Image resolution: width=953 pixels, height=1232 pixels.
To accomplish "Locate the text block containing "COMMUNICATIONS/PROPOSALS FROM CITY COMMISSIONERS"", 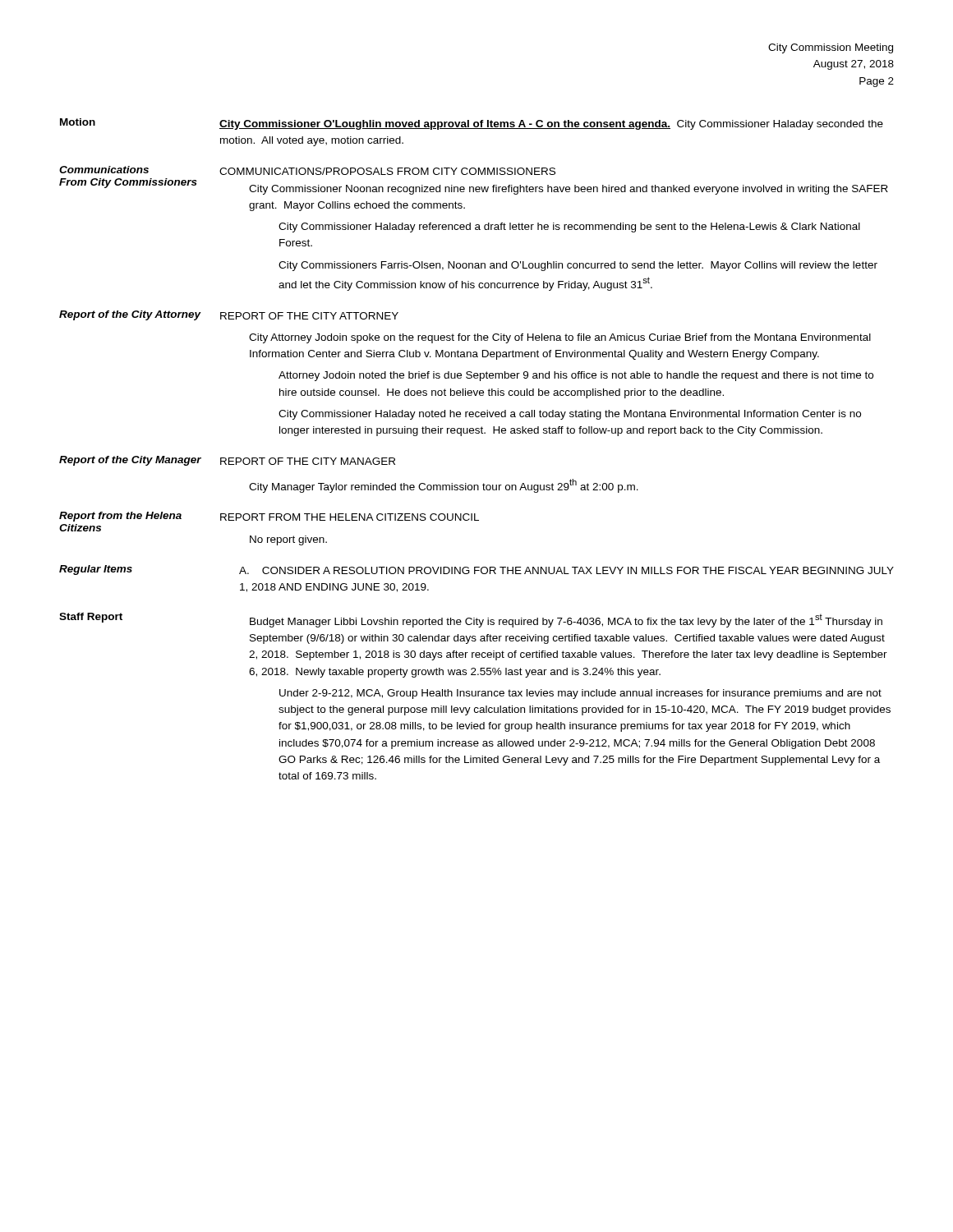I will coord(557,229).
